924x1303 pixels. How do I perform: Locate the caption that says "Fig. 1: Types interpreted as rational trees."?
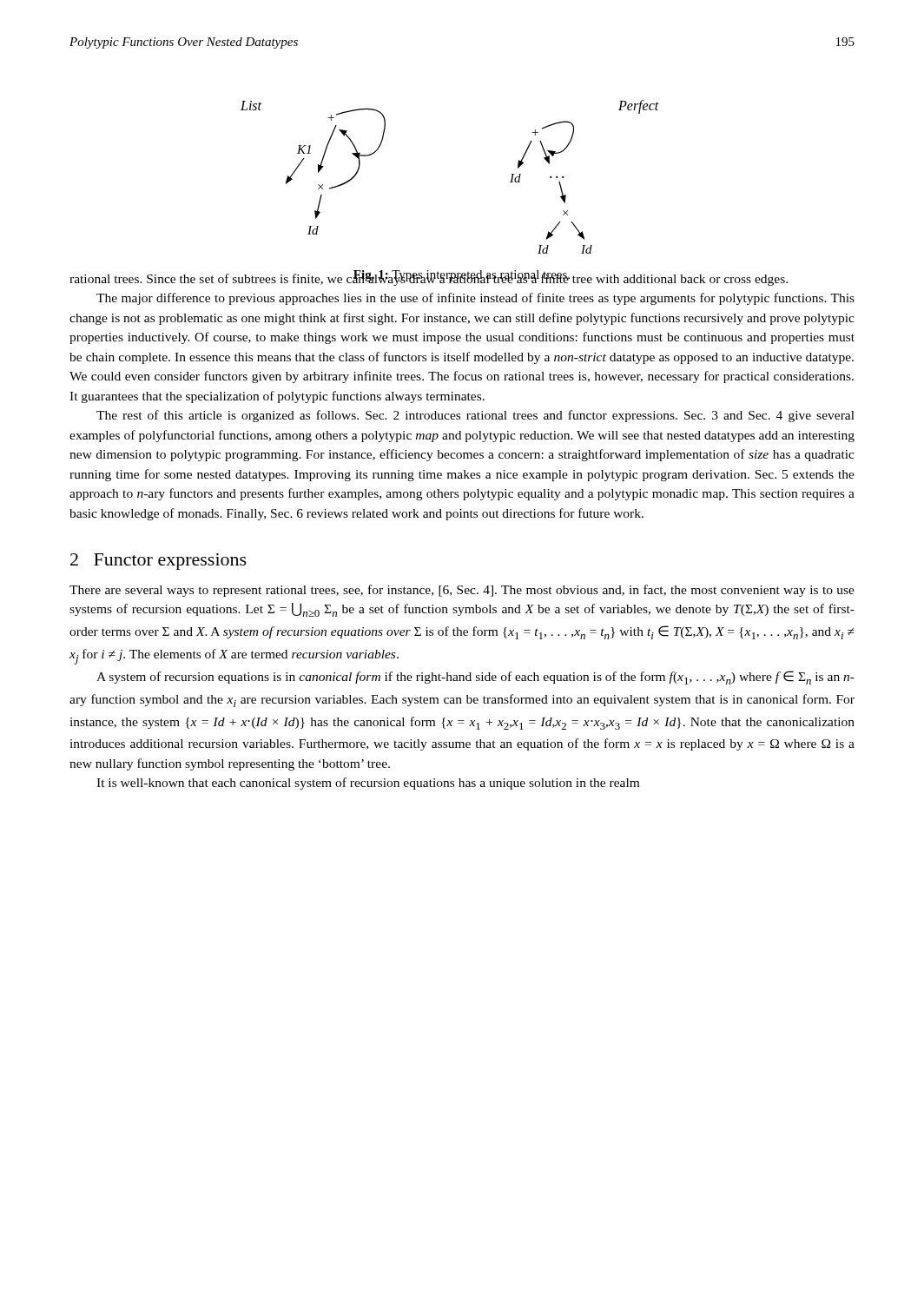click(x=462, y=274)
